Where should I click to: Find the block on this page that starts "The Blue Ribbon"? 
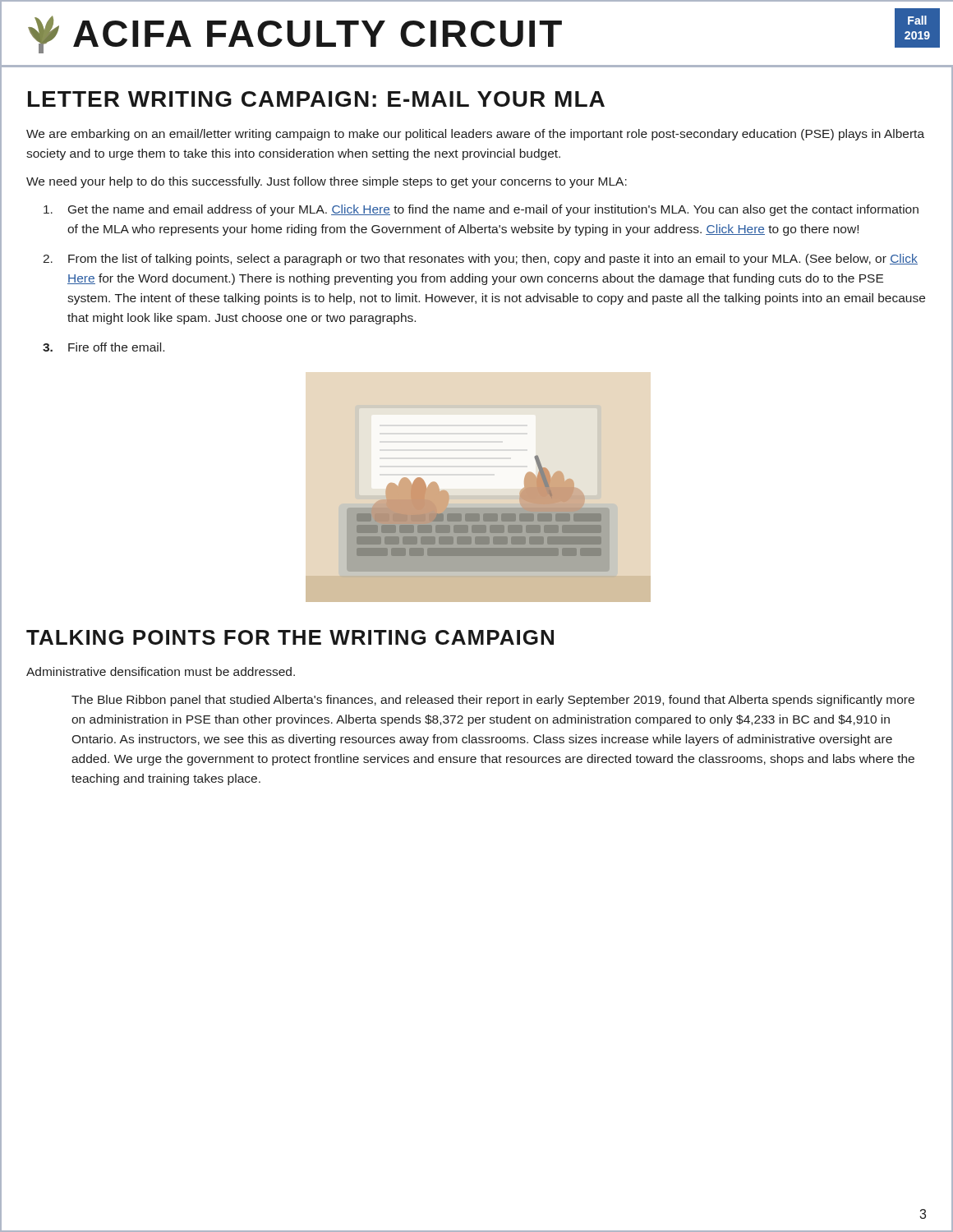coord(493,739)
